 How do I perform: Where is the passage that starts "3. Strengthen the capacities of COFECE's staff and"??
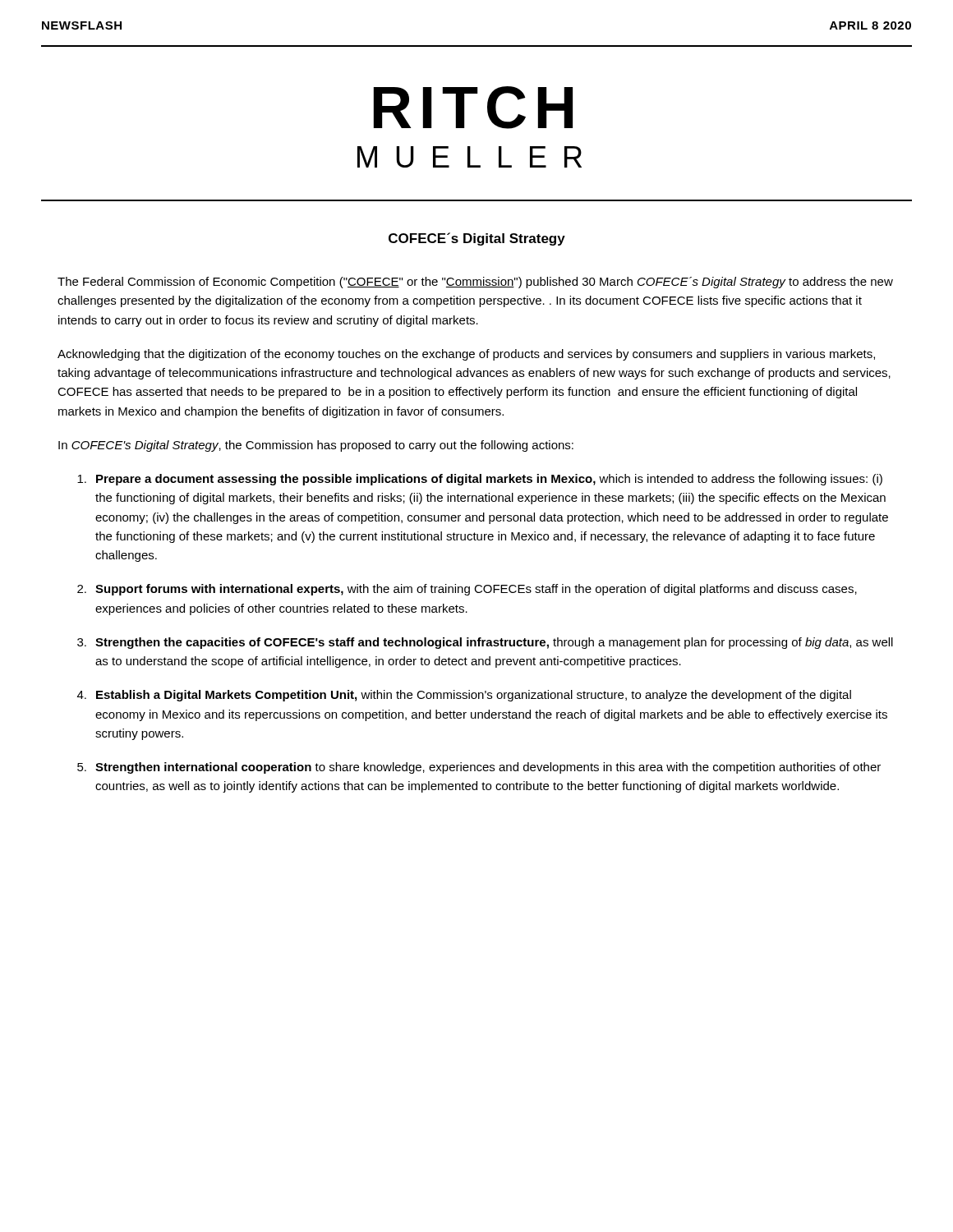tap(476, 651)
